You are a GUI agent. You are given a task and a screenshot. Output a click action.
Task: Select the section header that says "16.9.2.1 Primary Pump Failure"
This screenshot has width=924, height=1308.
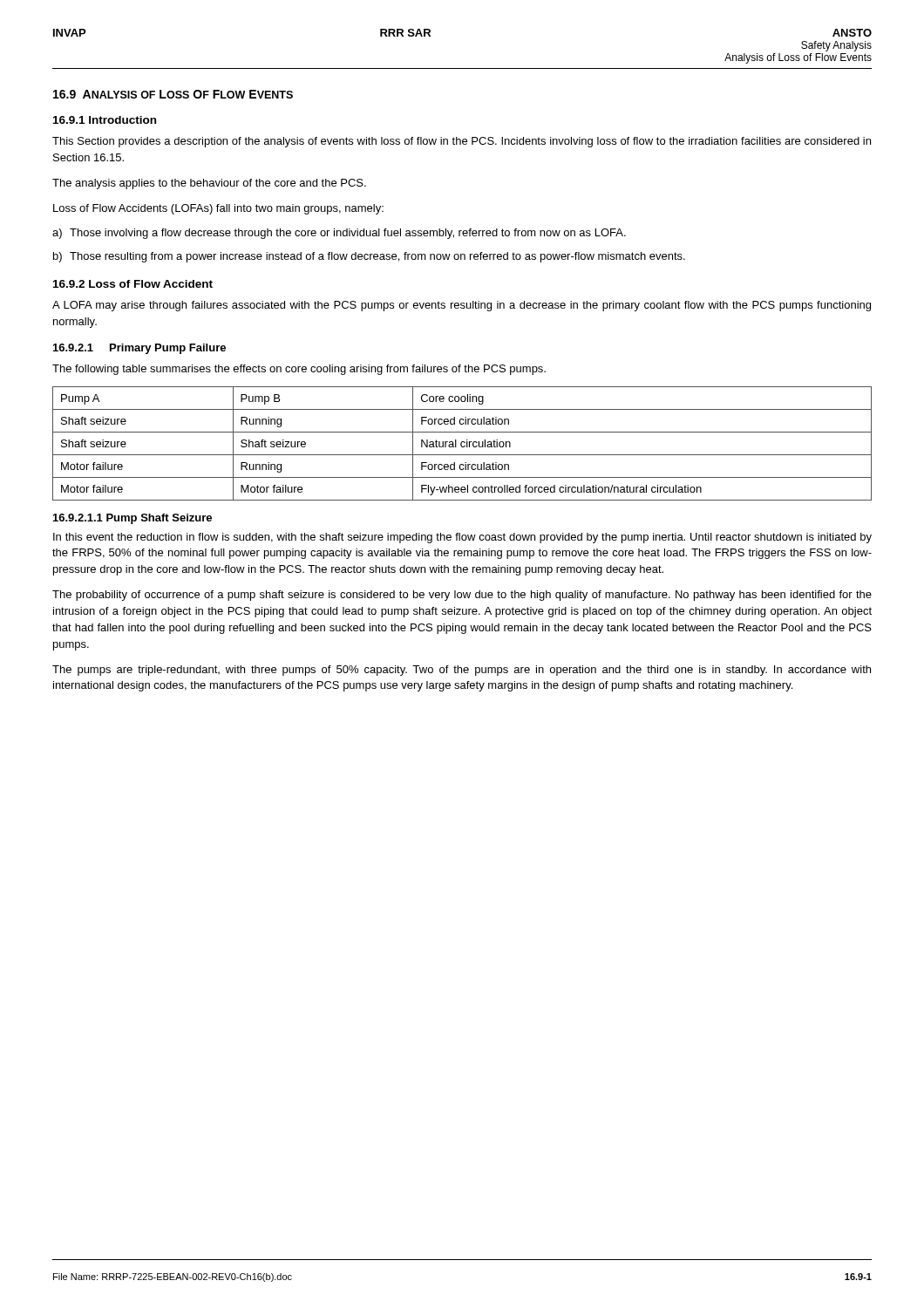pyautogui.click(x=139, y=347)
